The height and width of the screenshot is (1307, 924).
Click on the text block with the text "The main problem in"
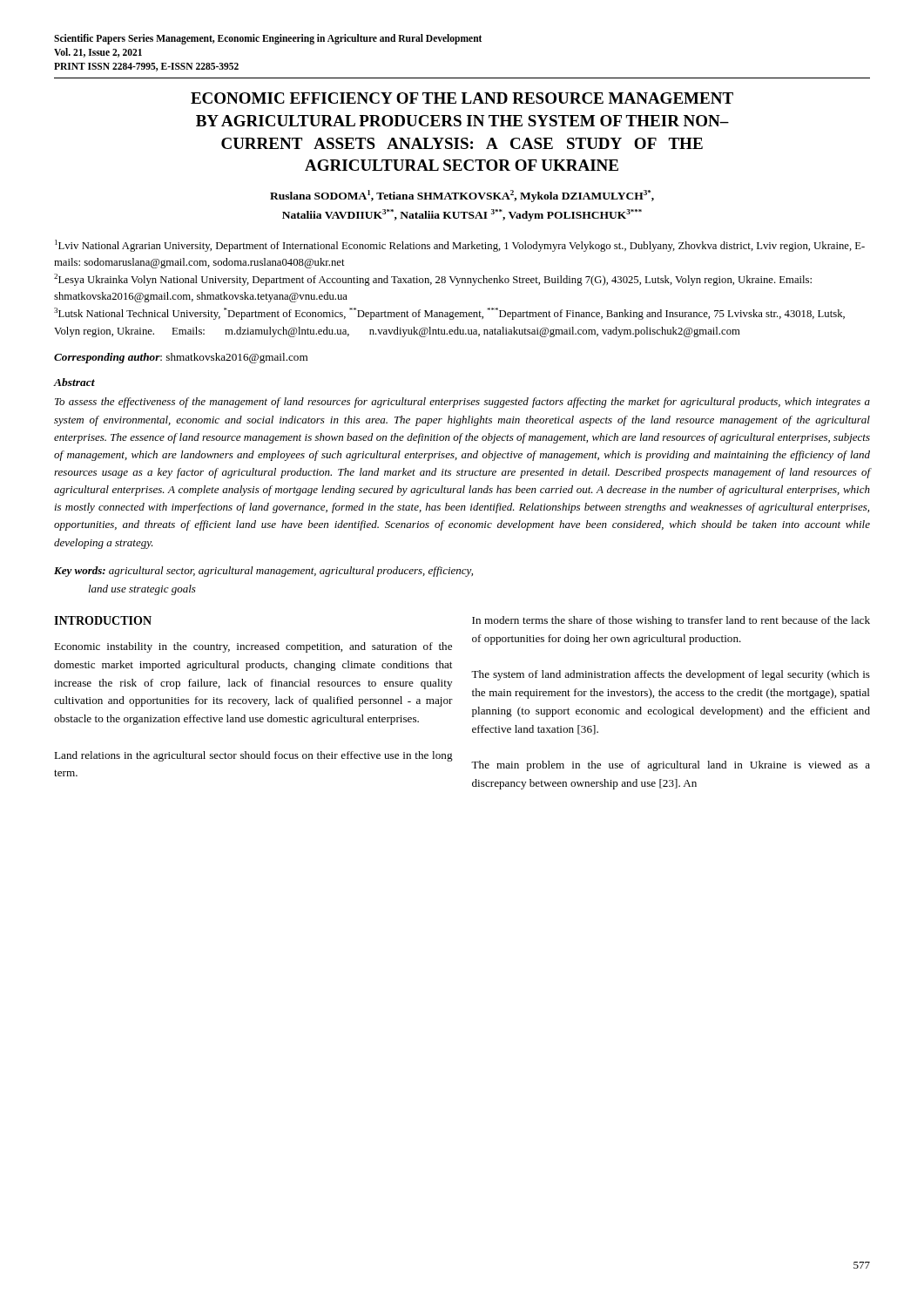tap(671, 774)
